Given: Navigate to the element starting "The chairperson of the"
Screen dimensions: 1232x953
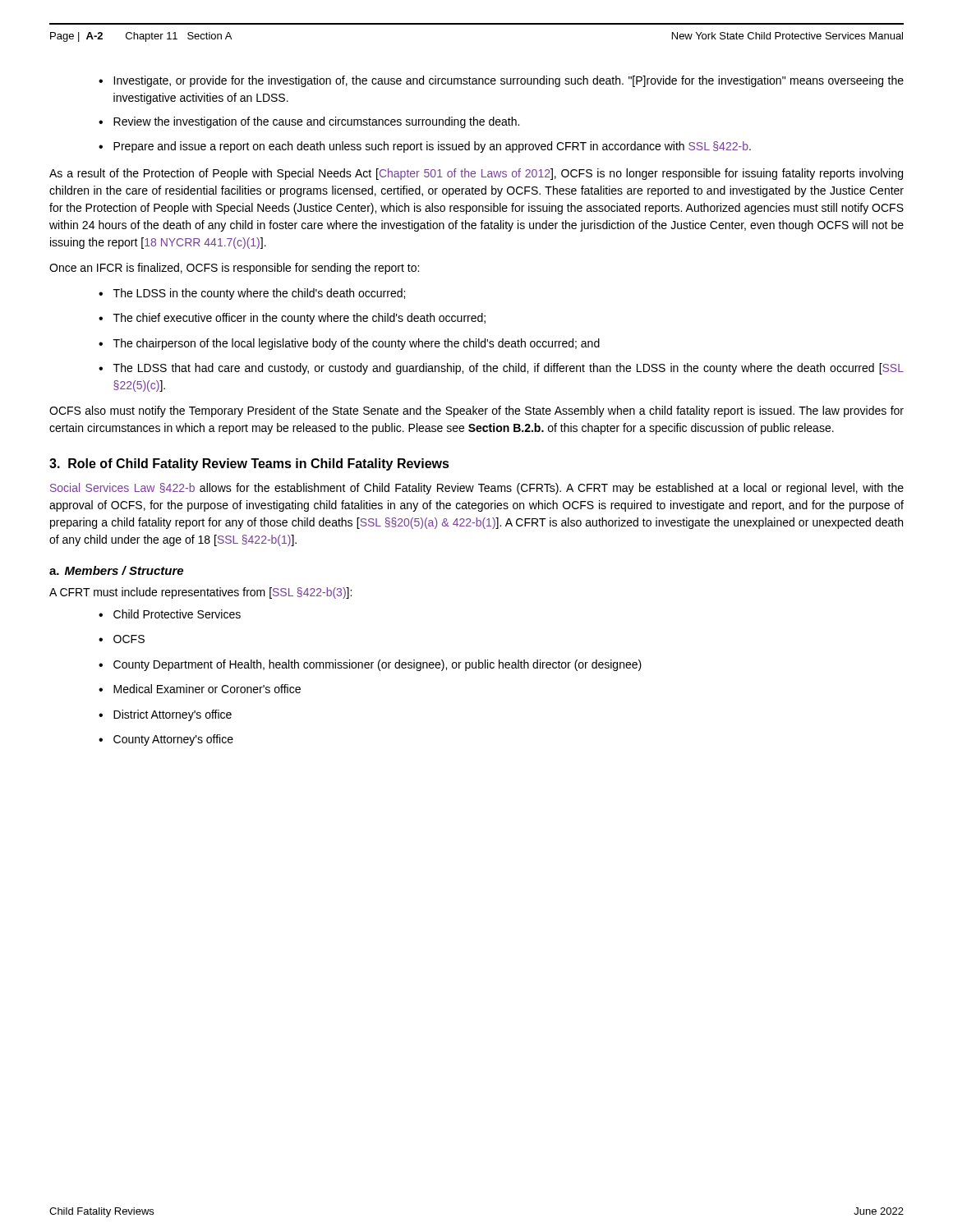Looking at the screenshot, I should click(356, 343).
